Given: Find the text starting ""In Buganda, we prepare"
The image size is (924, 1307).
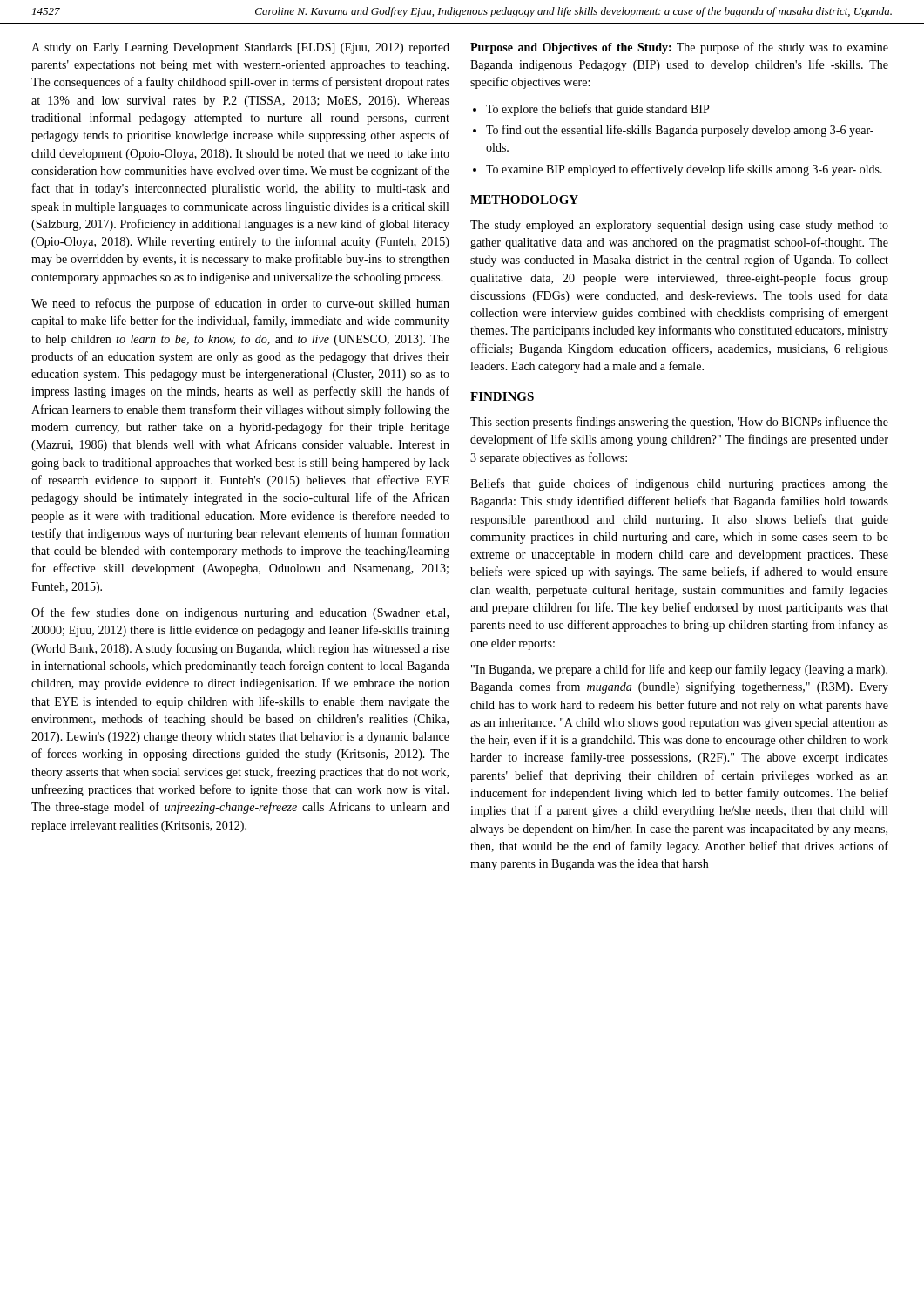Looking at the screenshot, I should click(679, 767).
